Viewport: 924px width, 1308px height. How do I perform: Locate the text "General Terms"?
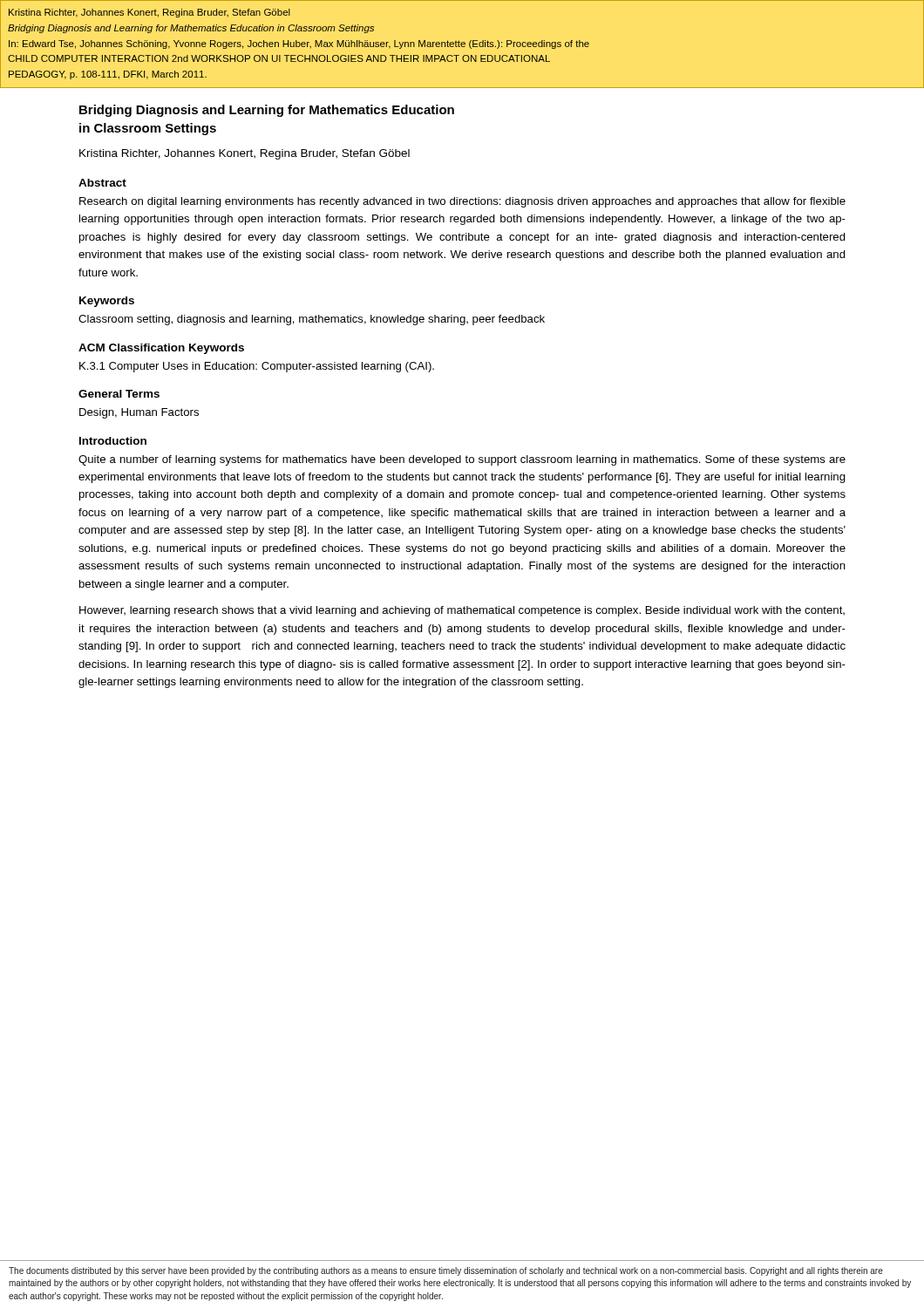(119, 394)
